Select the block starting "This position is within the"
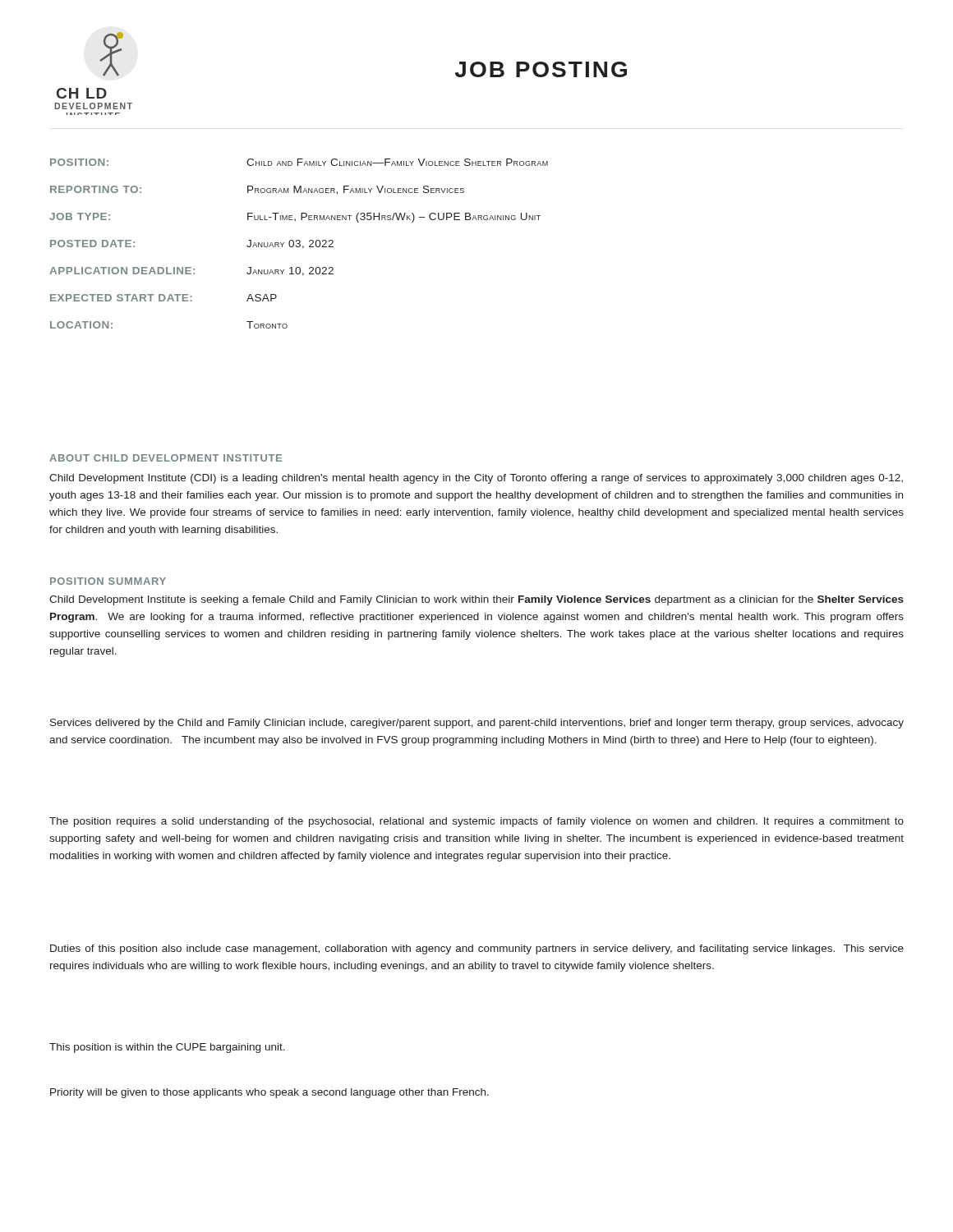The width and height of the screenshot is (953, 1232). (x=167, y=1047)
